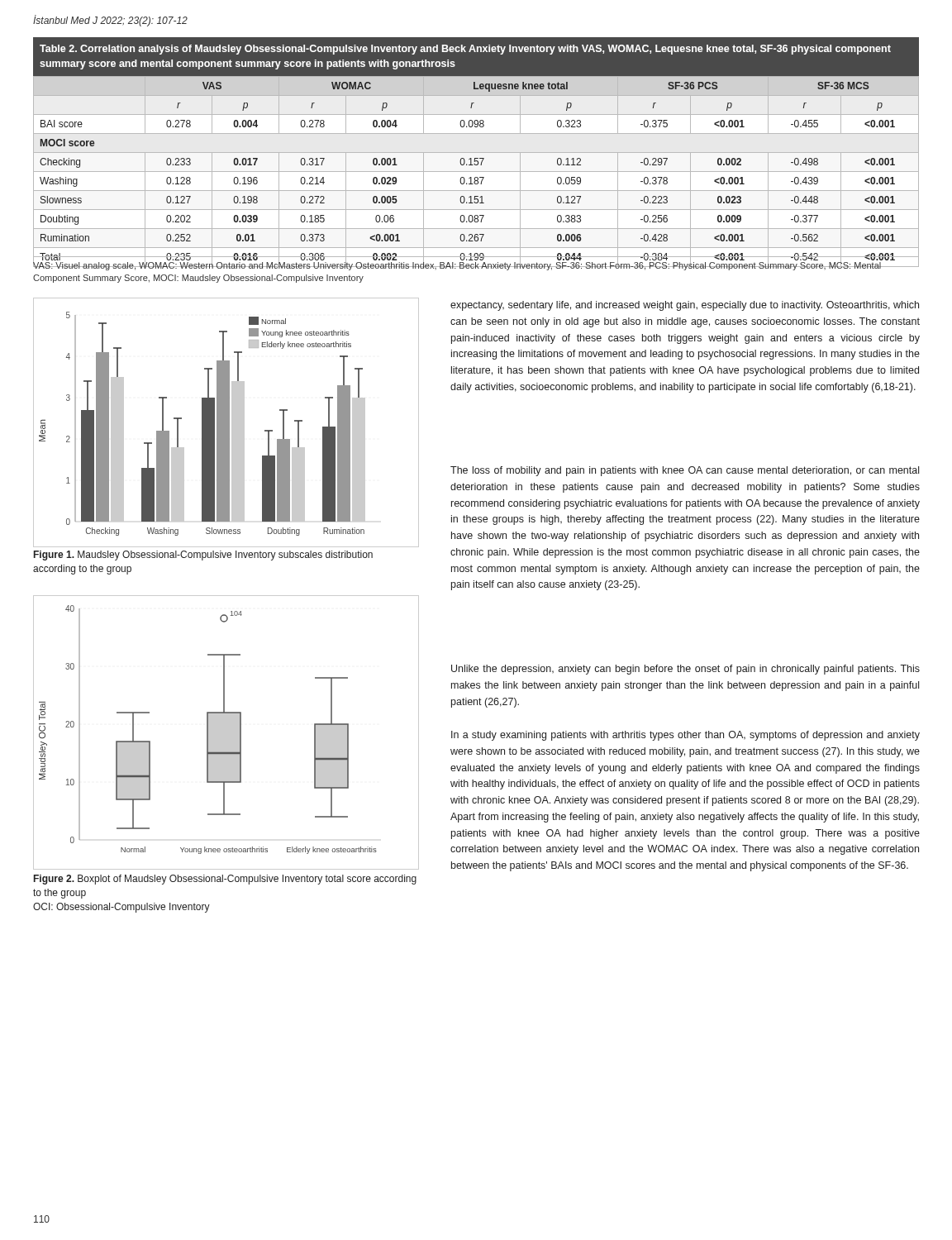Click on the element starting "Figure 1. Maudsley Obsessional-Compulsive"
Image resolution: width=952 pixels, height=1240 pixels.
click(x=203, y=562)
